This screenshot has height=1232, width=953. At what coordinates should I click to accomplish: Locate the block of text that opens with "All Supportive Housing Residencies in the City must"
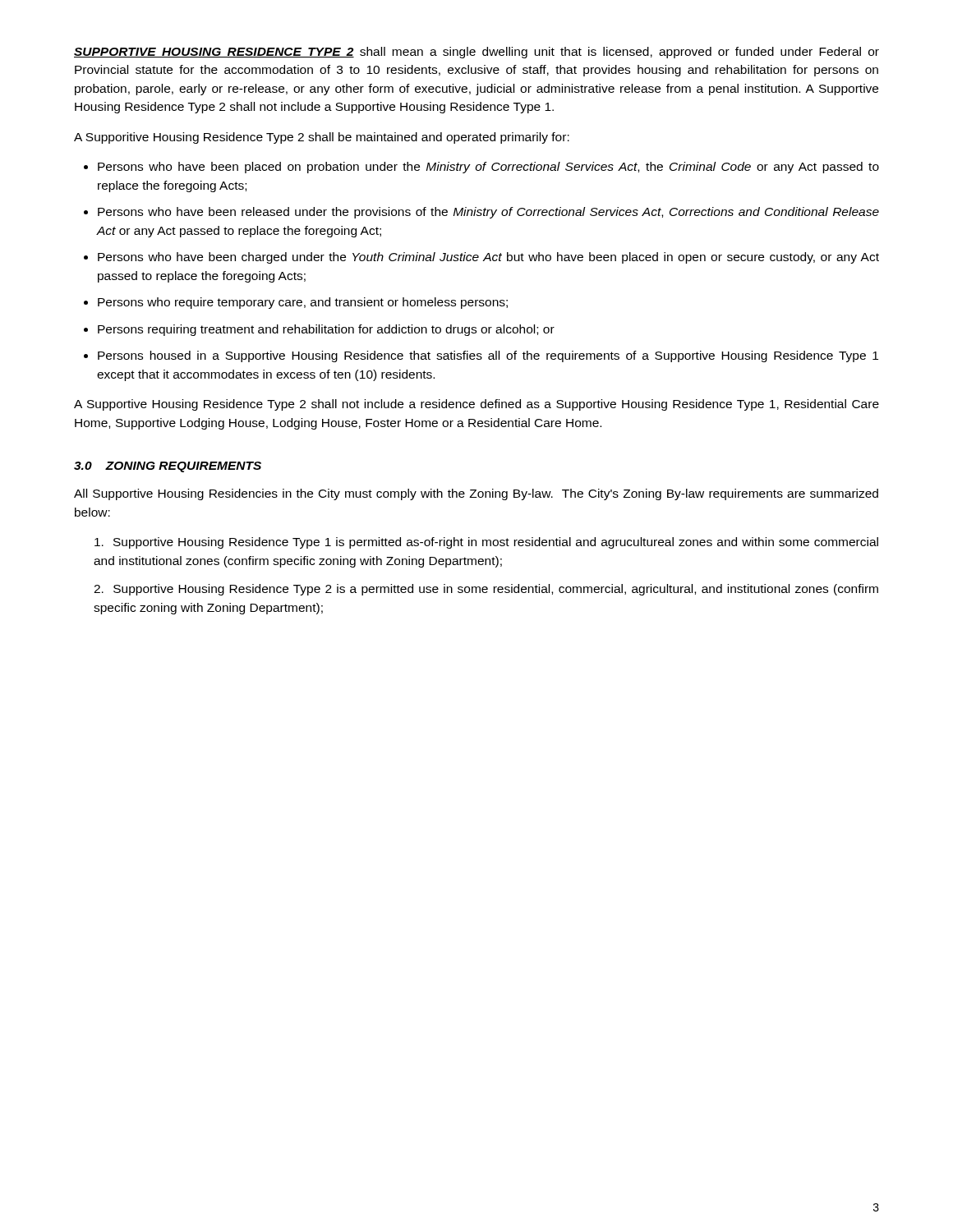point(476,503)
